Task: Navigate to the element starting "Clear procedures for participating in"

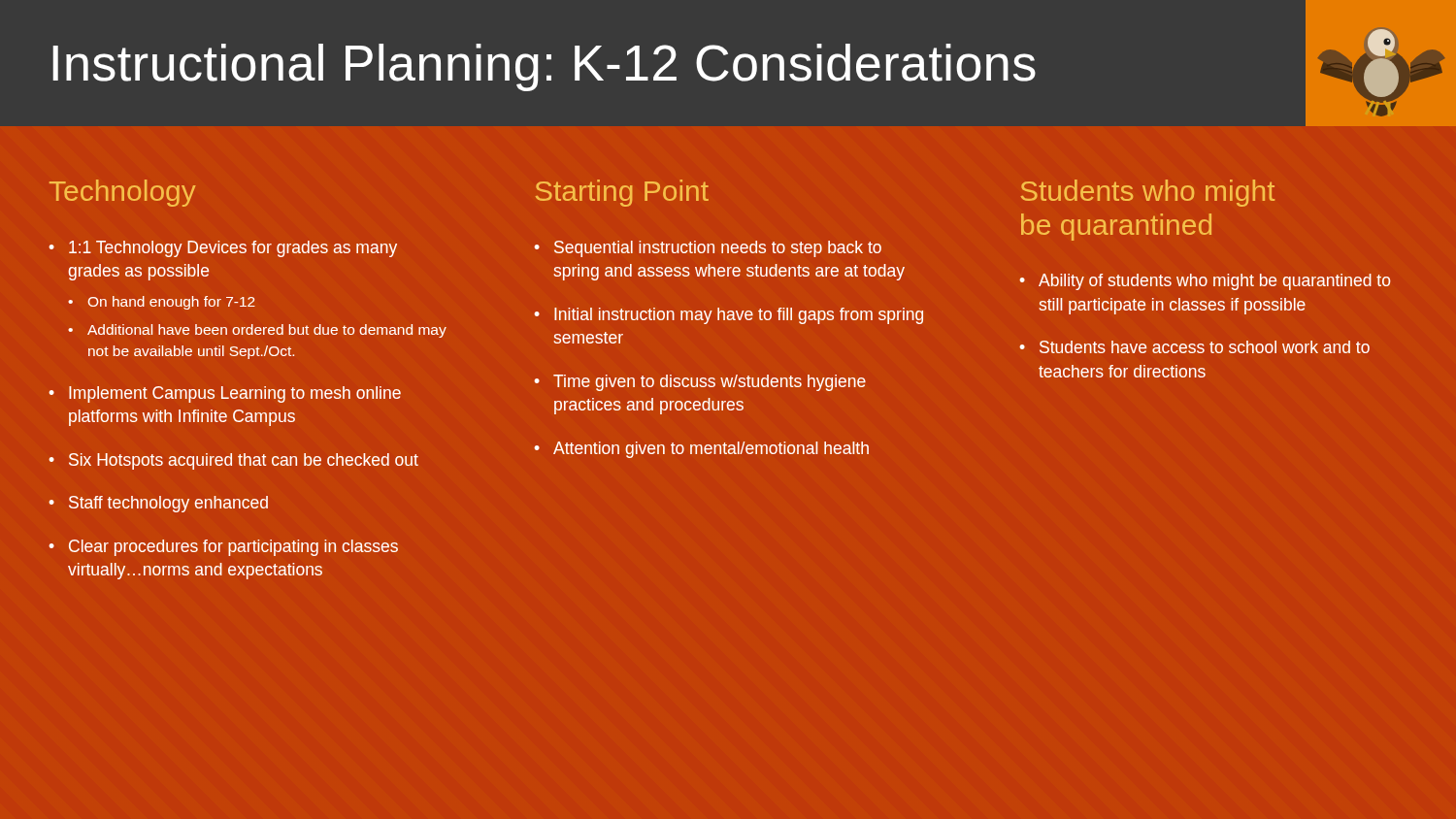Action: pos(233,558)
